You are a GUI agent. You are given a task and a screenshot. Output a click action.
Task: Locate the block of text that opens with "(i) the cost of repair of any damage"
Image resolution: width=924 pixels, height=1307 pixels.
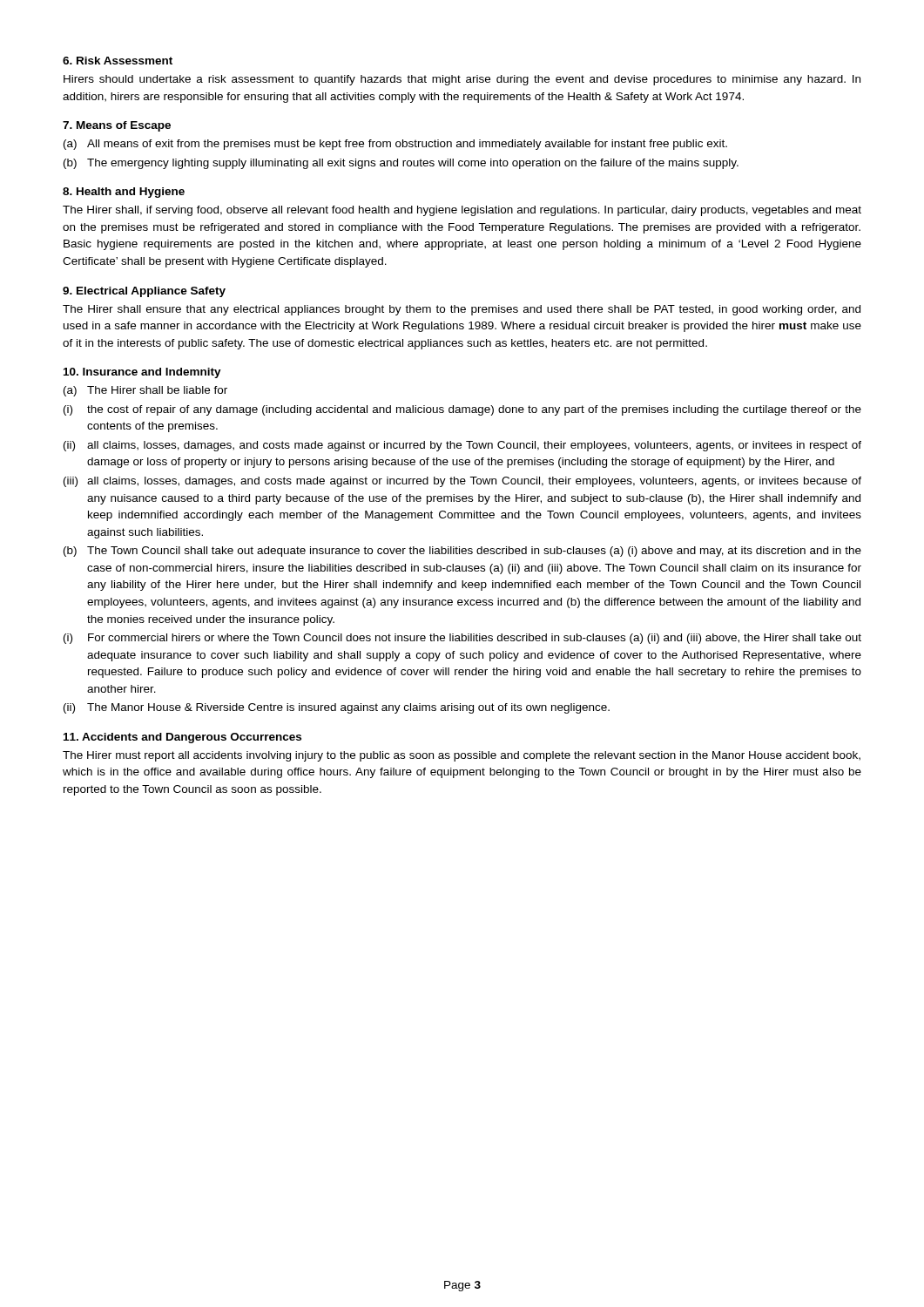pyautogui.click(x=462, y=418)
